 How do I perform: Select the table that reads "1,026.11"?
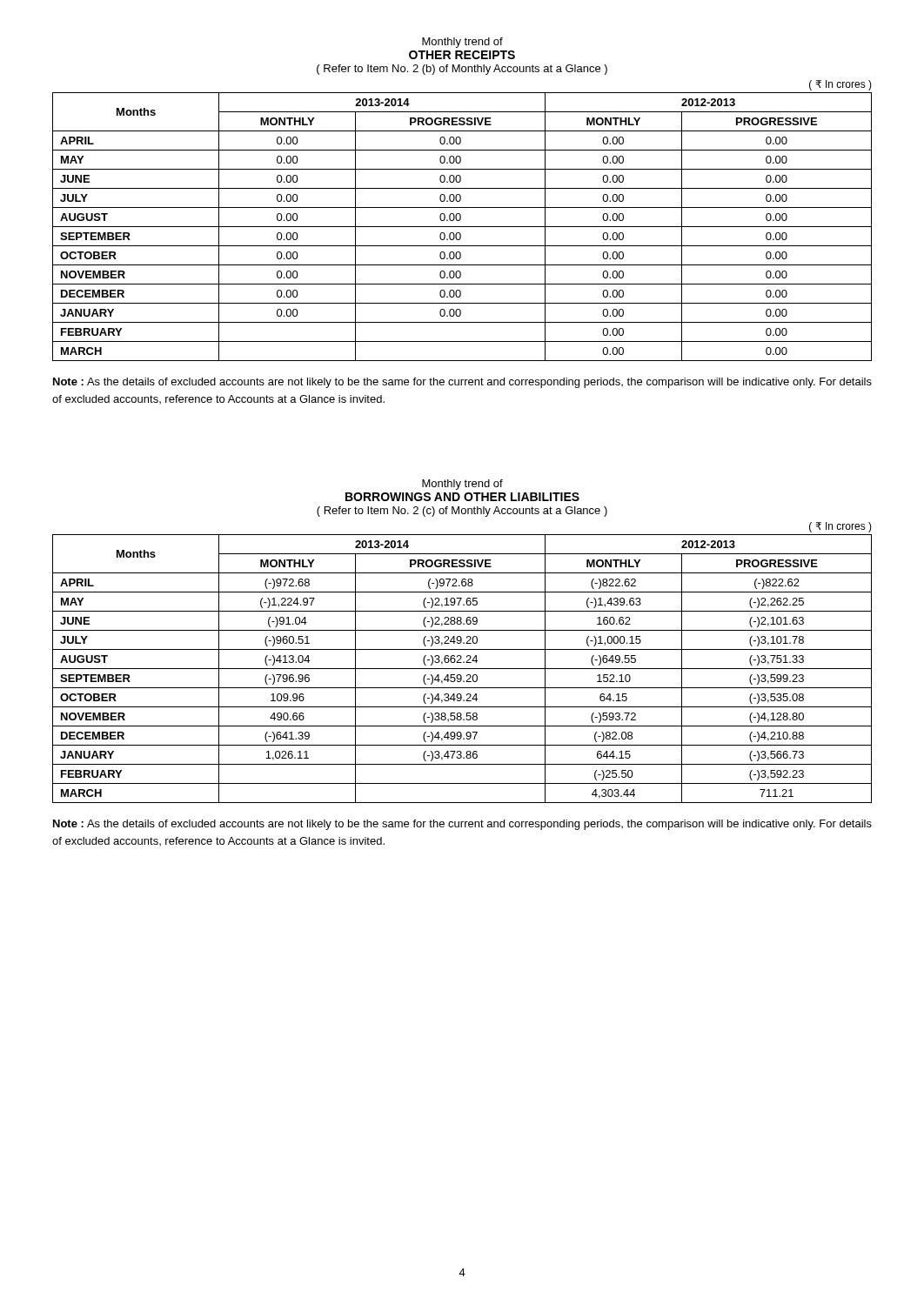[x=462, y=669]
